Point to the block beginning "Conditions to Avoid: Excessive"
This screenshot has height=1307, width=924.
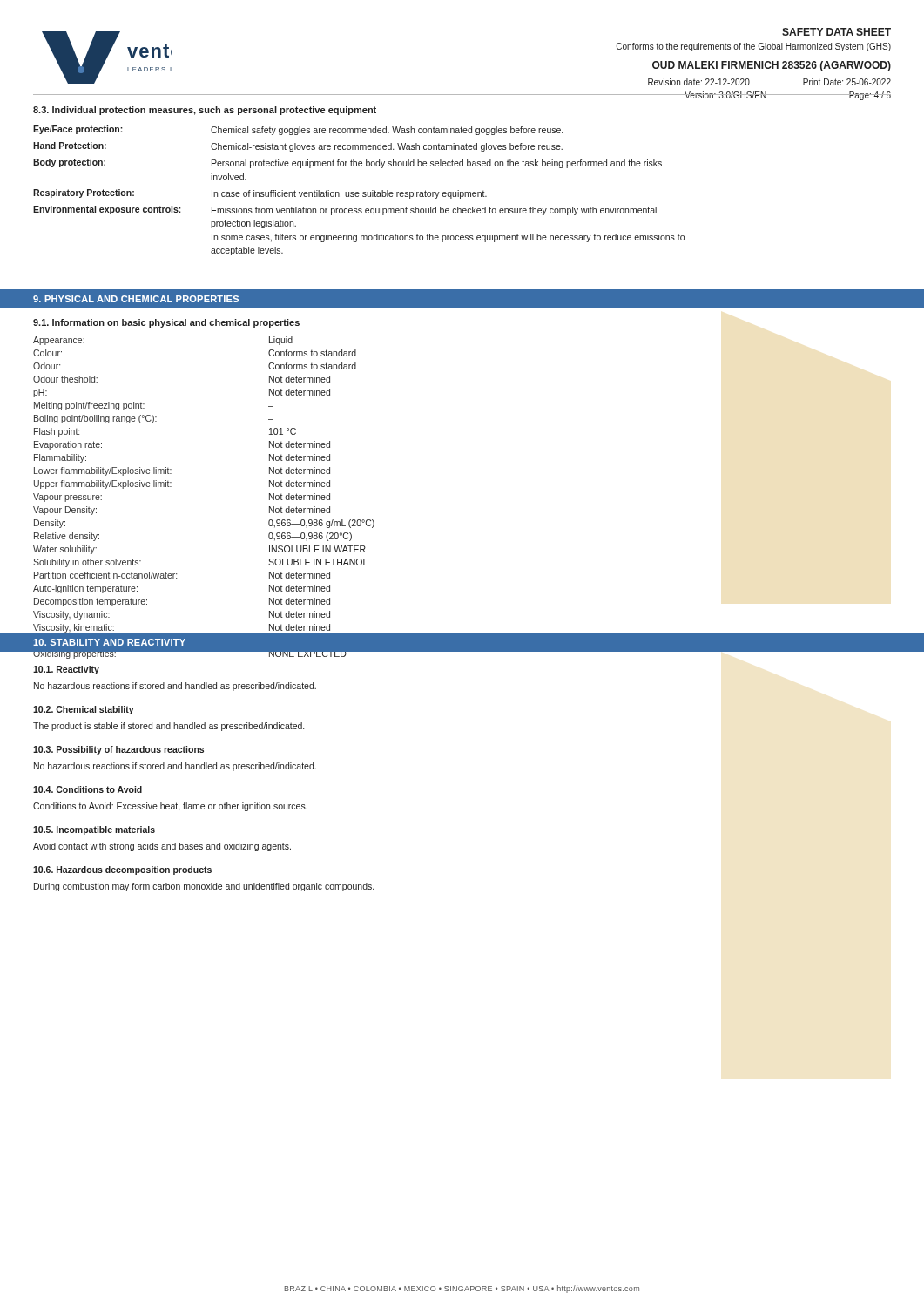[x=170, y=806]
